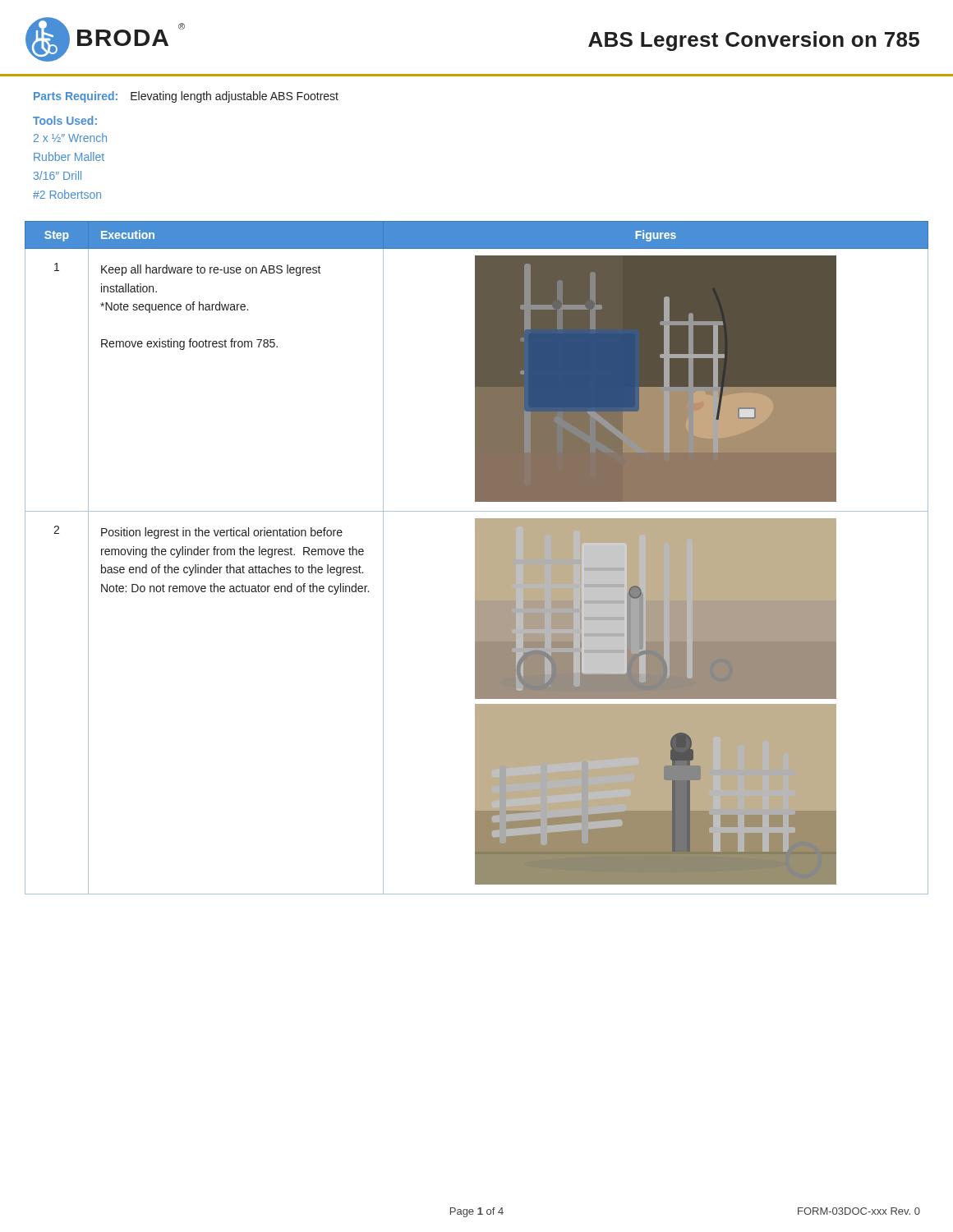Find the region starting "Rubber Mallet"
953x1232 pixels.
(x=69, y=157)
